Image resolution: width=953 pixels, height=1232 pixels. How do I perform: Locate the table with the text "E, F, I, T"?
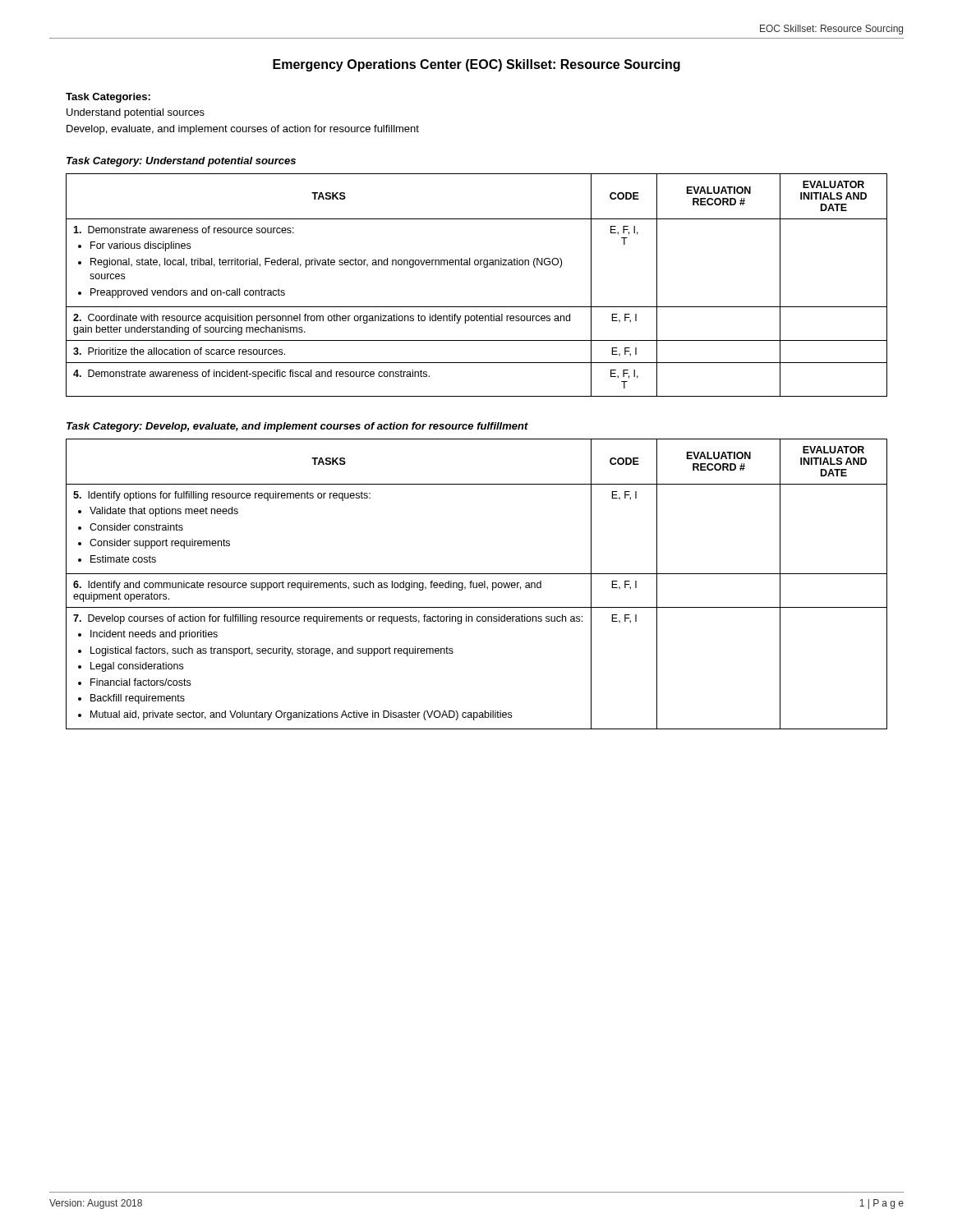coord(476,285)
